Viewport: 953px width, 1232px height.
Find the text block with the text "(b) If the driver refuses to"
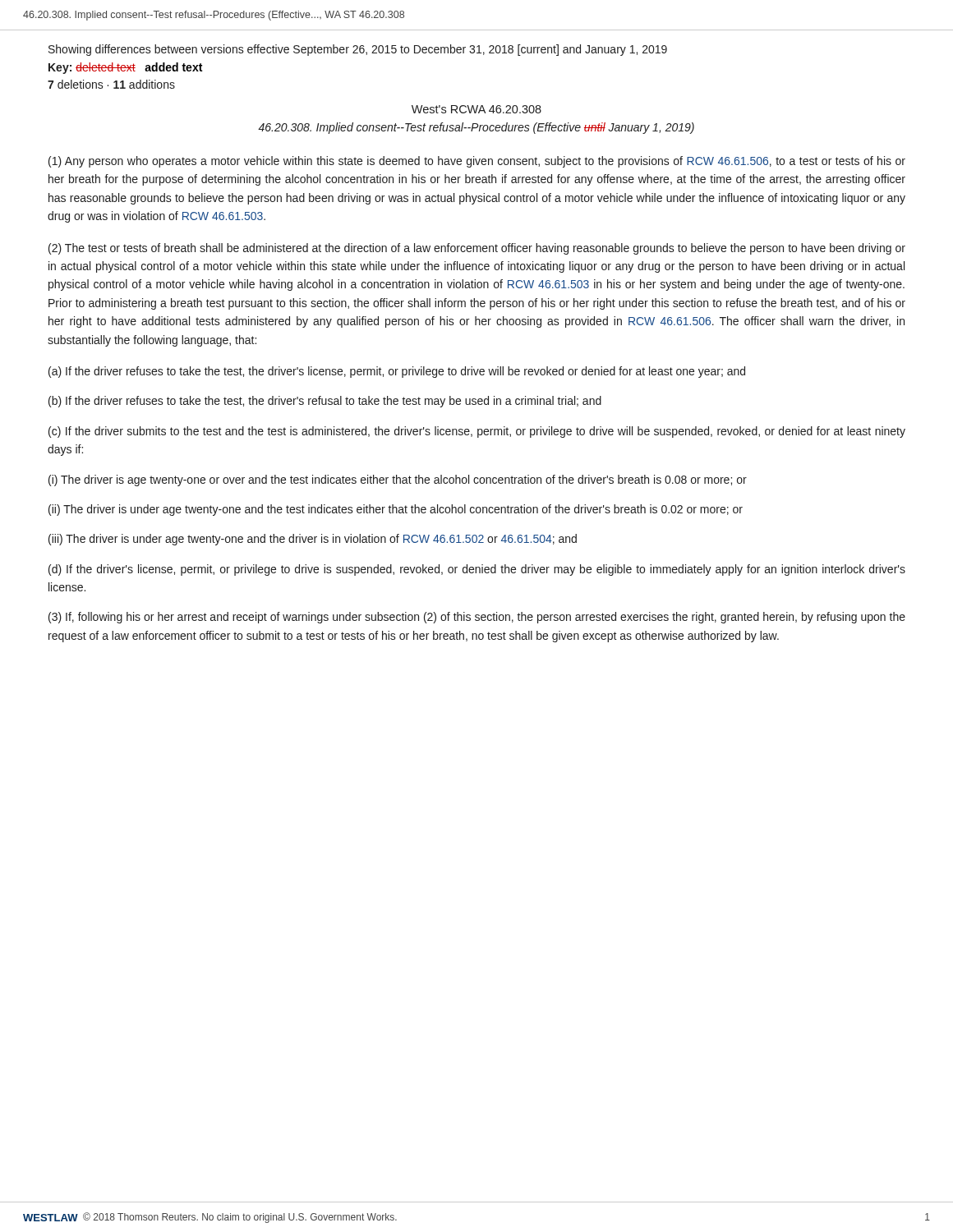[325, 401]
